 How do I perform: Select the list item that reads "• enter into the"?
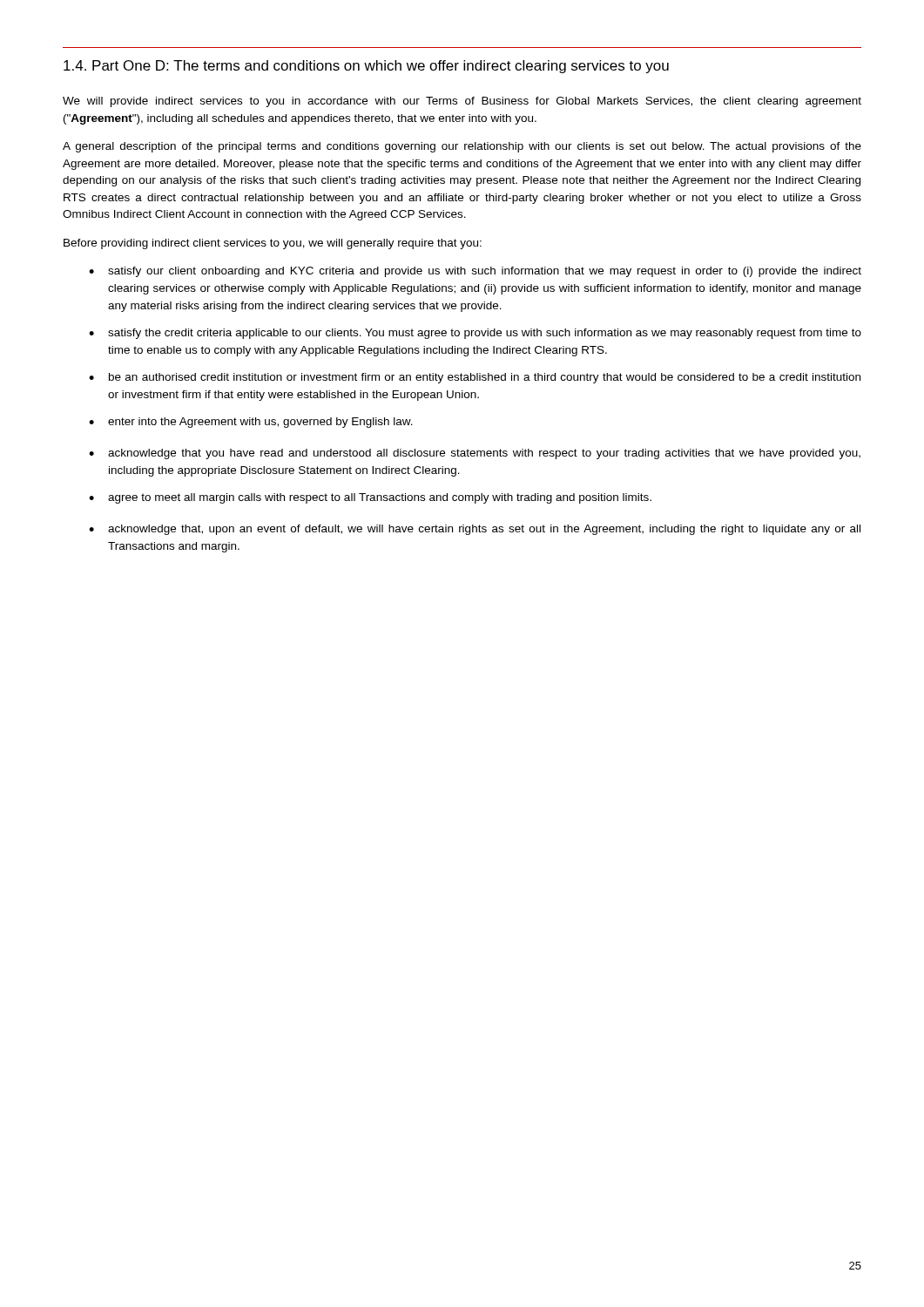(x=251, y=423)
